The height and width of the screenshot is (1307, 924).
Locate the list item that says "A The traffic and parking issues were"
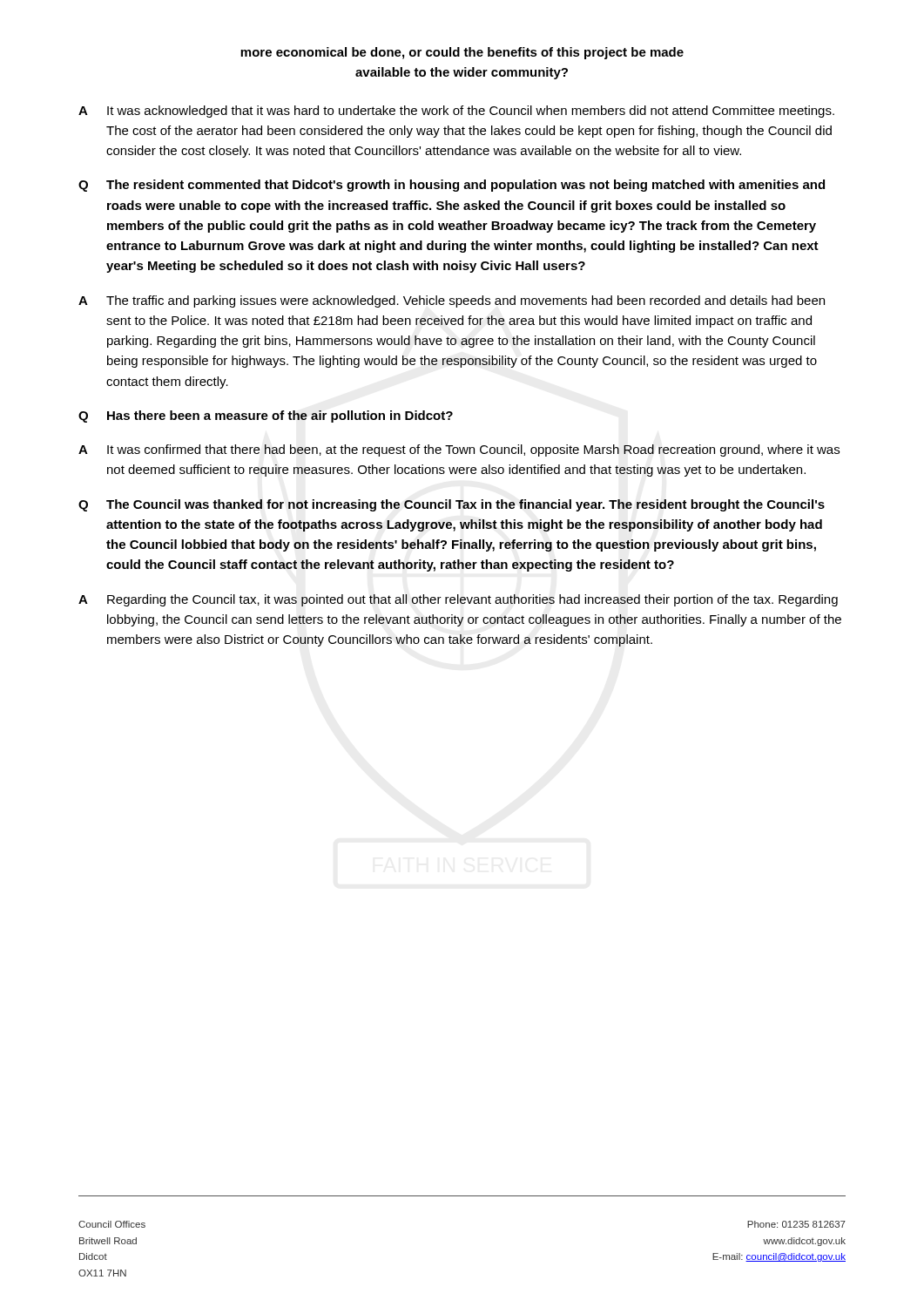462,340
